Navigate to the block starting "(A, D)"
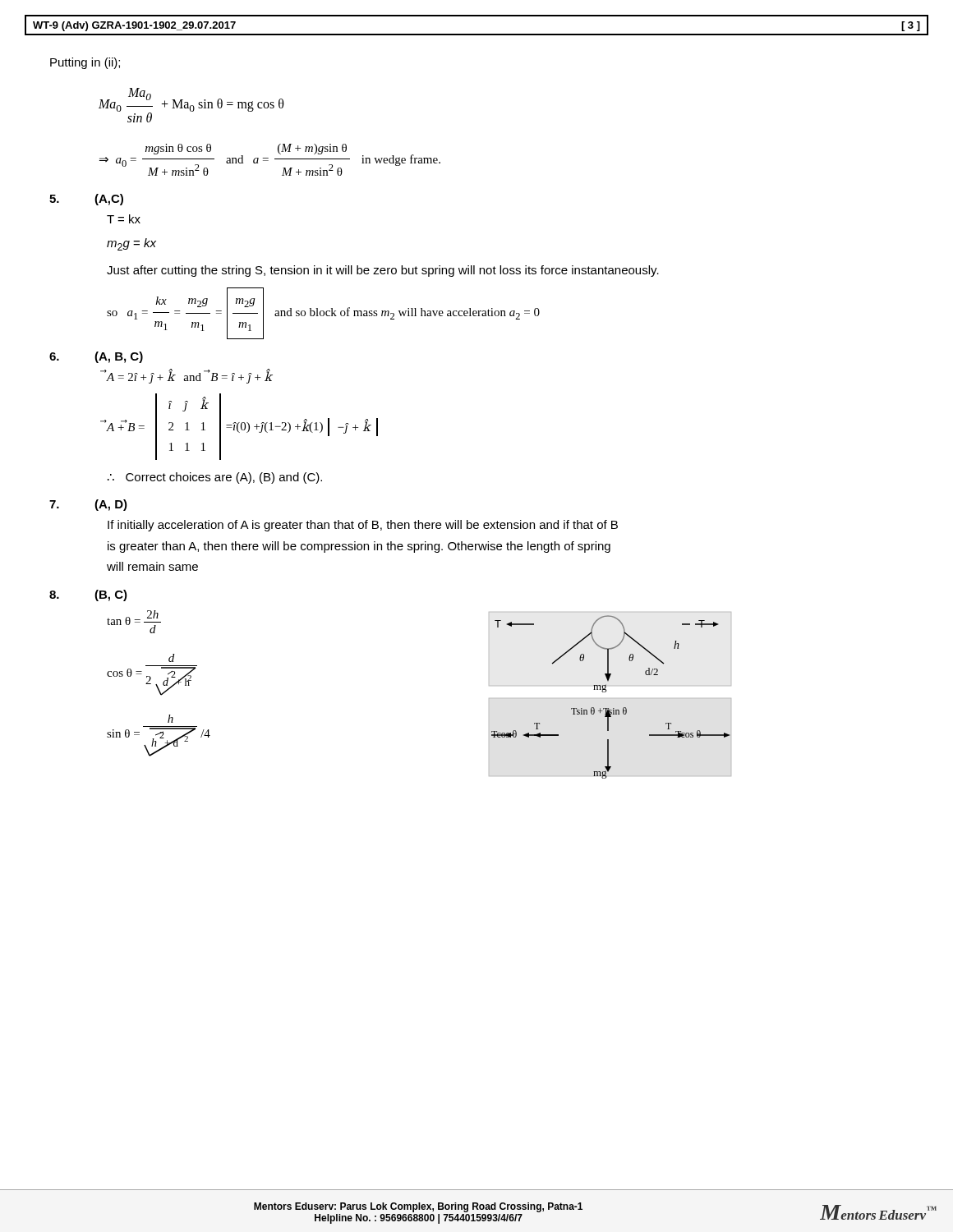The image size is (953, 1232). 111,504
